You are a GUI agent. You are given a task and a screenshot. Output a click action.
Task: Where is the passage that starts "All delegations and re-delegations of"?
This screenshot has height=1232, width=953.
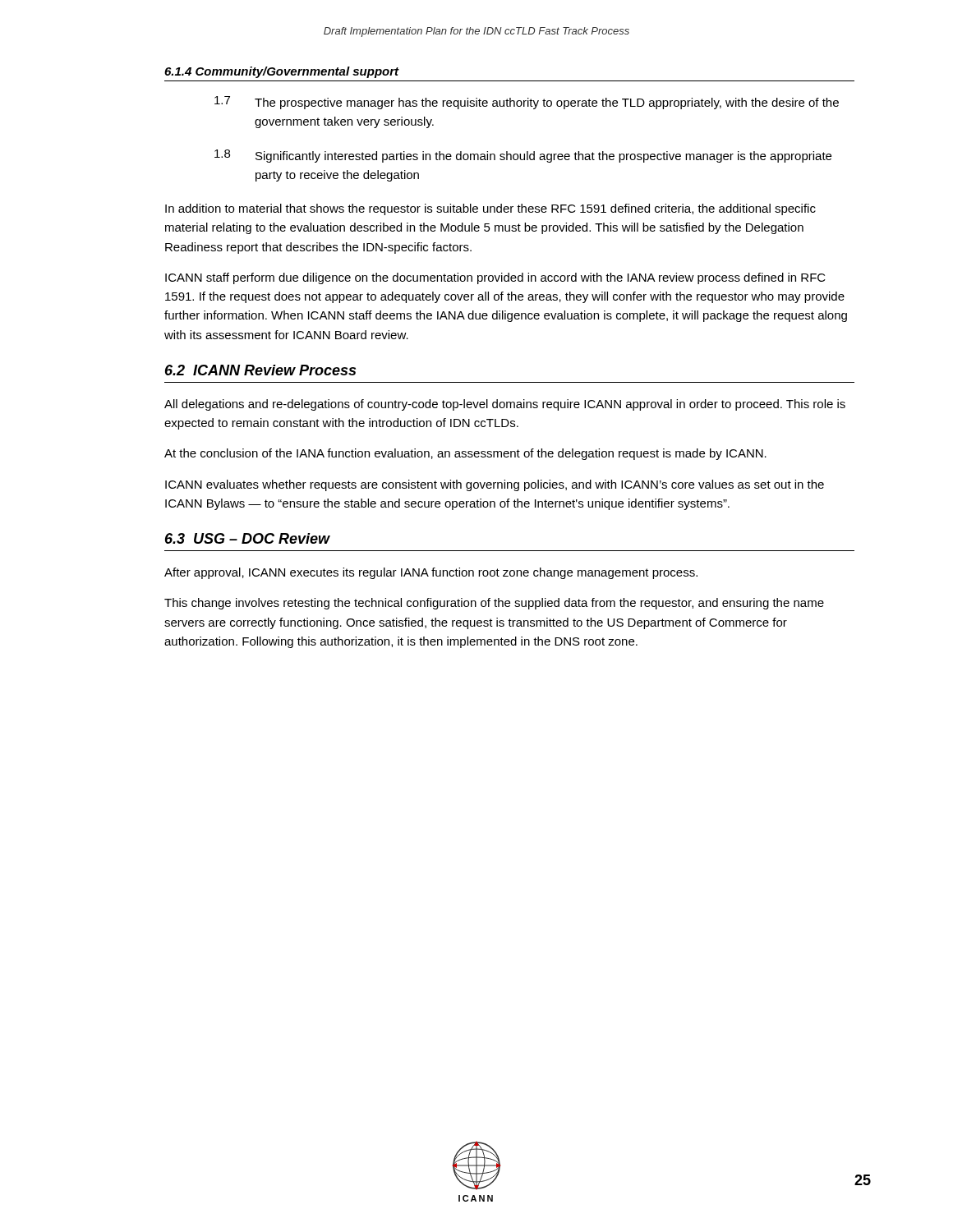pyautogui.click(x=505, y=413)
